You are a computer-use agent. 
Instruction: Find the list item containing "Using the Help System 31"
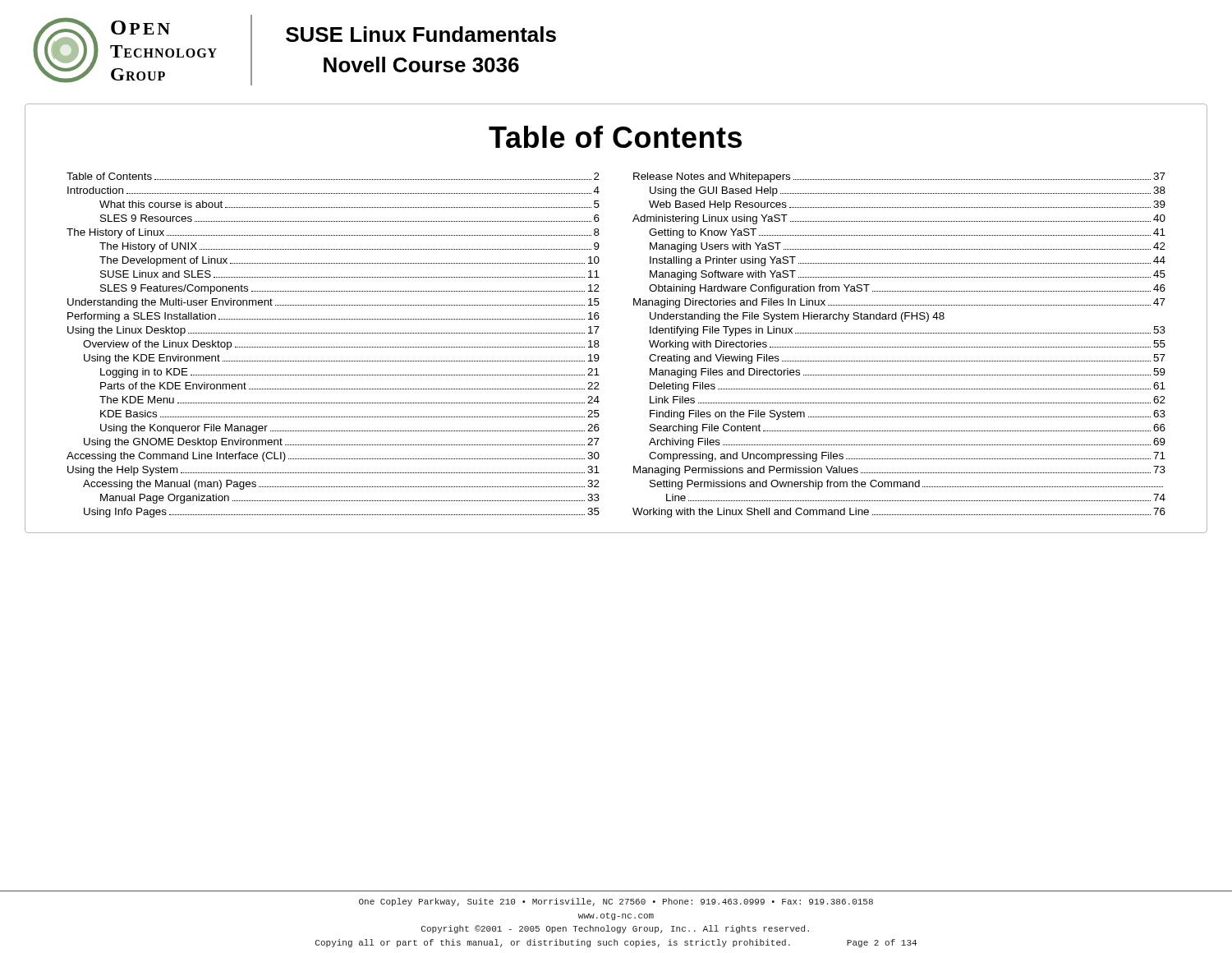coord(333,470)
